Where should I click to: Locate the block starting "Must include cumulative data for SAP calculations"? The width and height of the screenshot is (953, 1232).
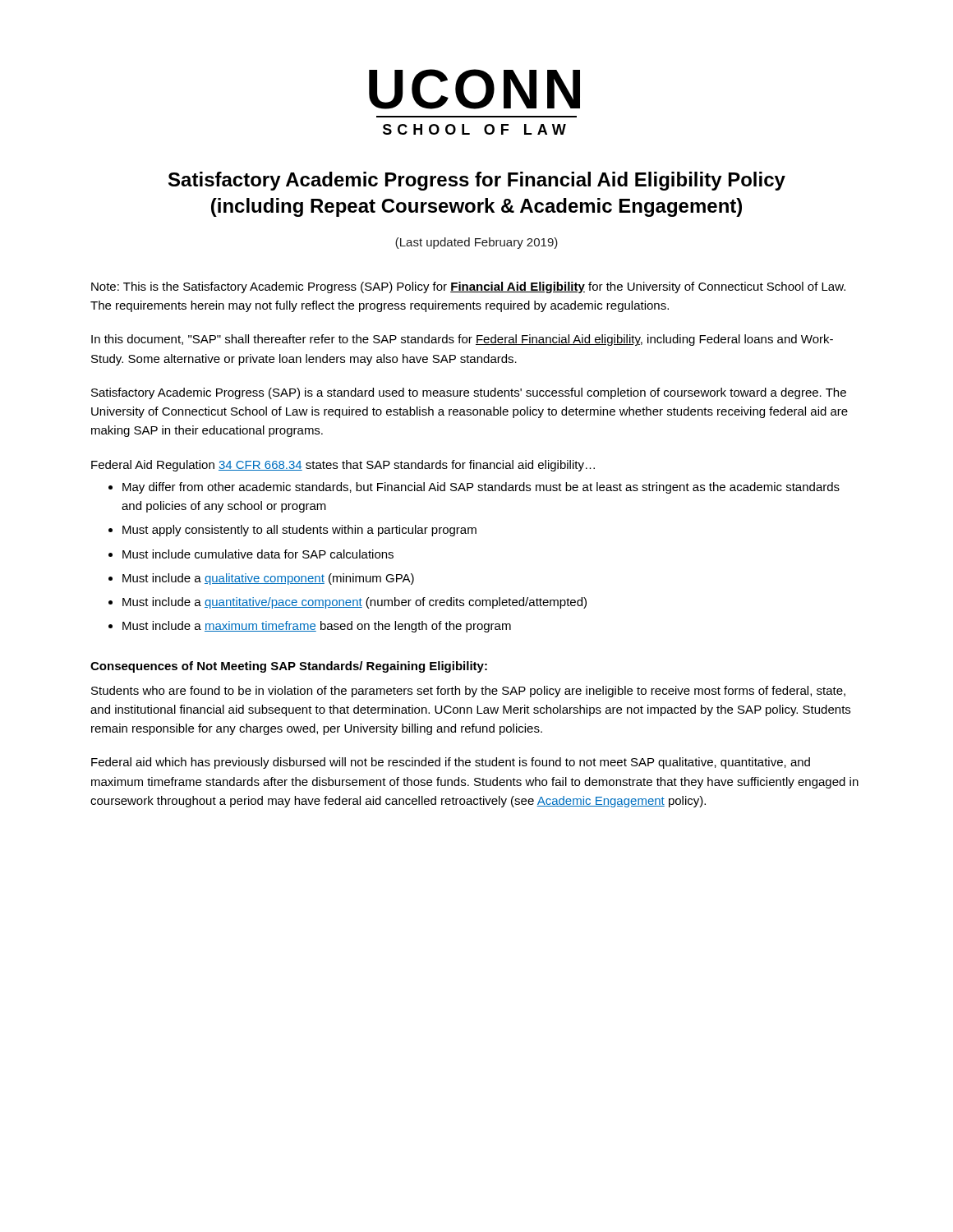(x=258, y=554)
